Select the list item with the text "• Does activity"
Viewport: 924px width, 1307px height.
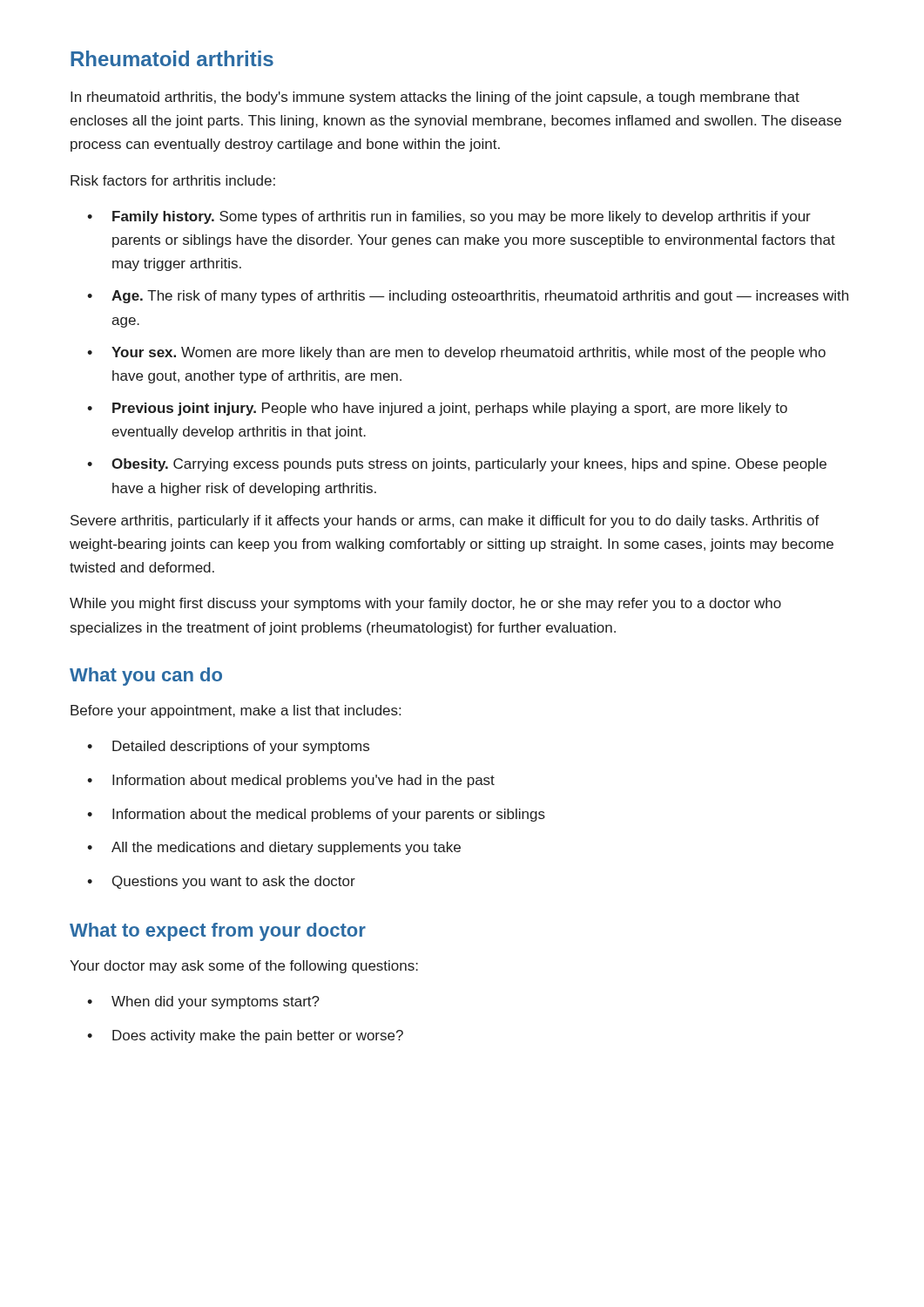[x=245, y=1036]
